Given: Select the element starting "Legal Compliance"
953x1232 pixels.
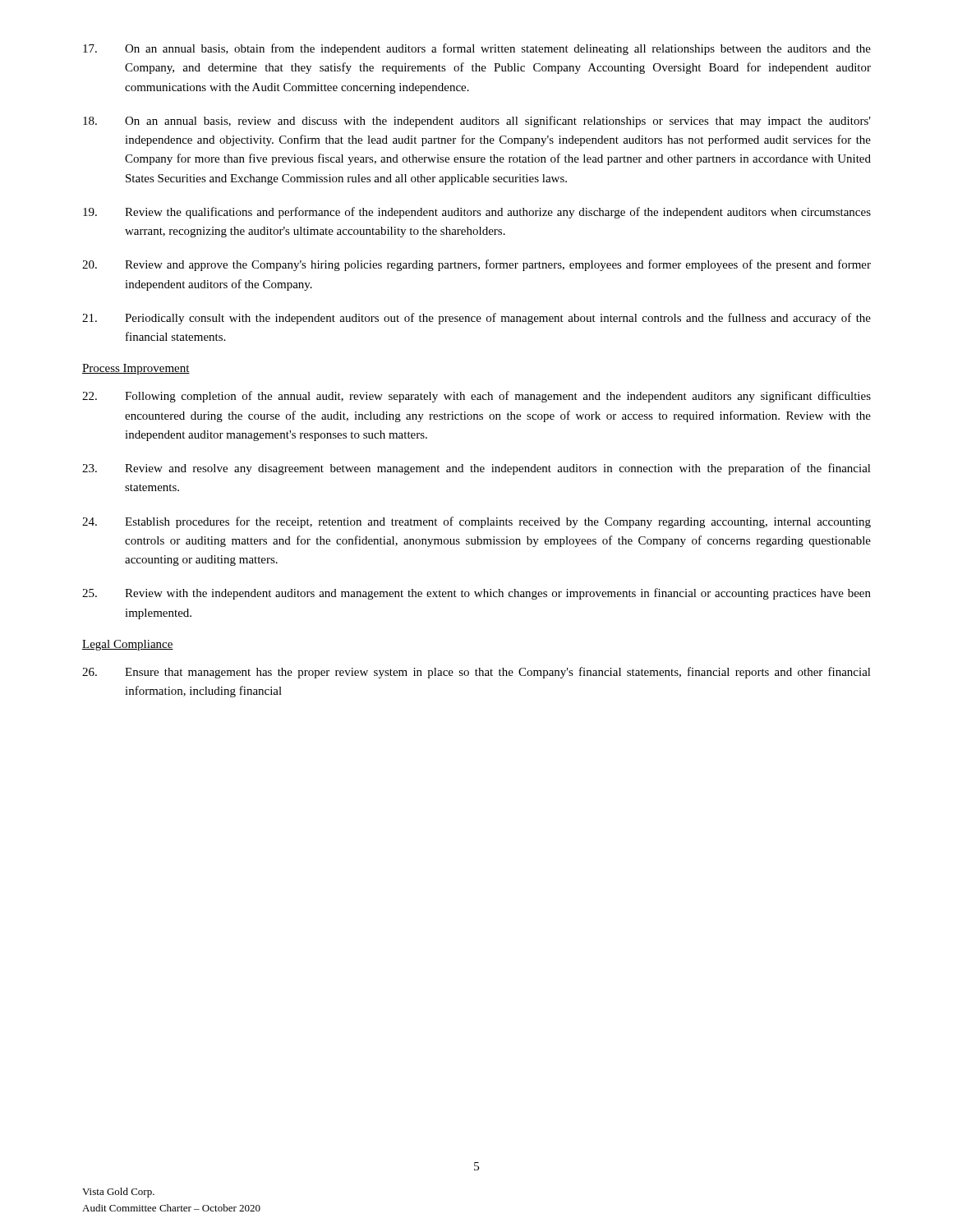Looking at the screenshot, I should tap(128, 644).
